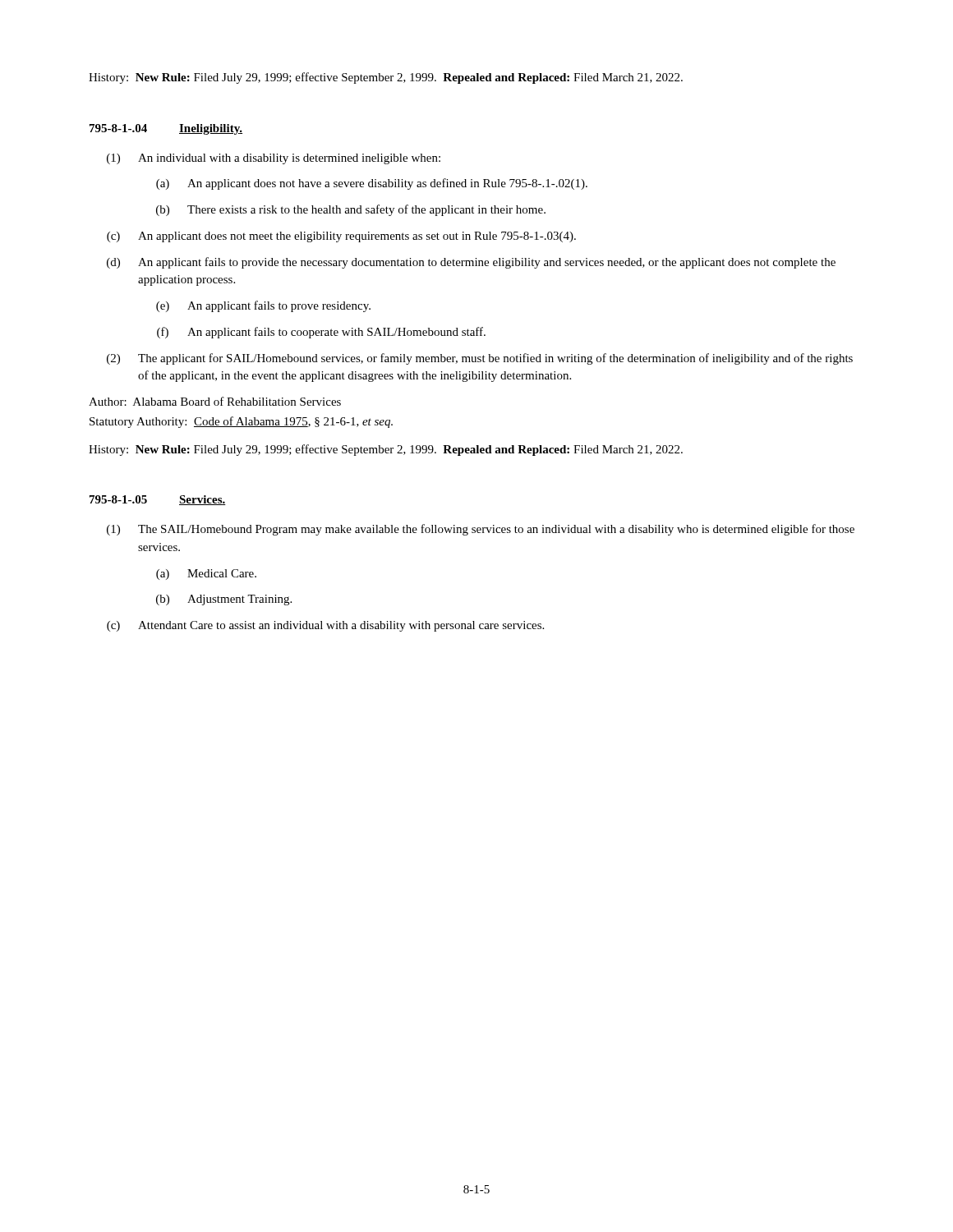Image resolution: width=953 pixels, height=1232 pixels.
Task: Click on the region starting "(2) The applicant for SAIL/Homebound services, or"
Action: tap(476, 367)
